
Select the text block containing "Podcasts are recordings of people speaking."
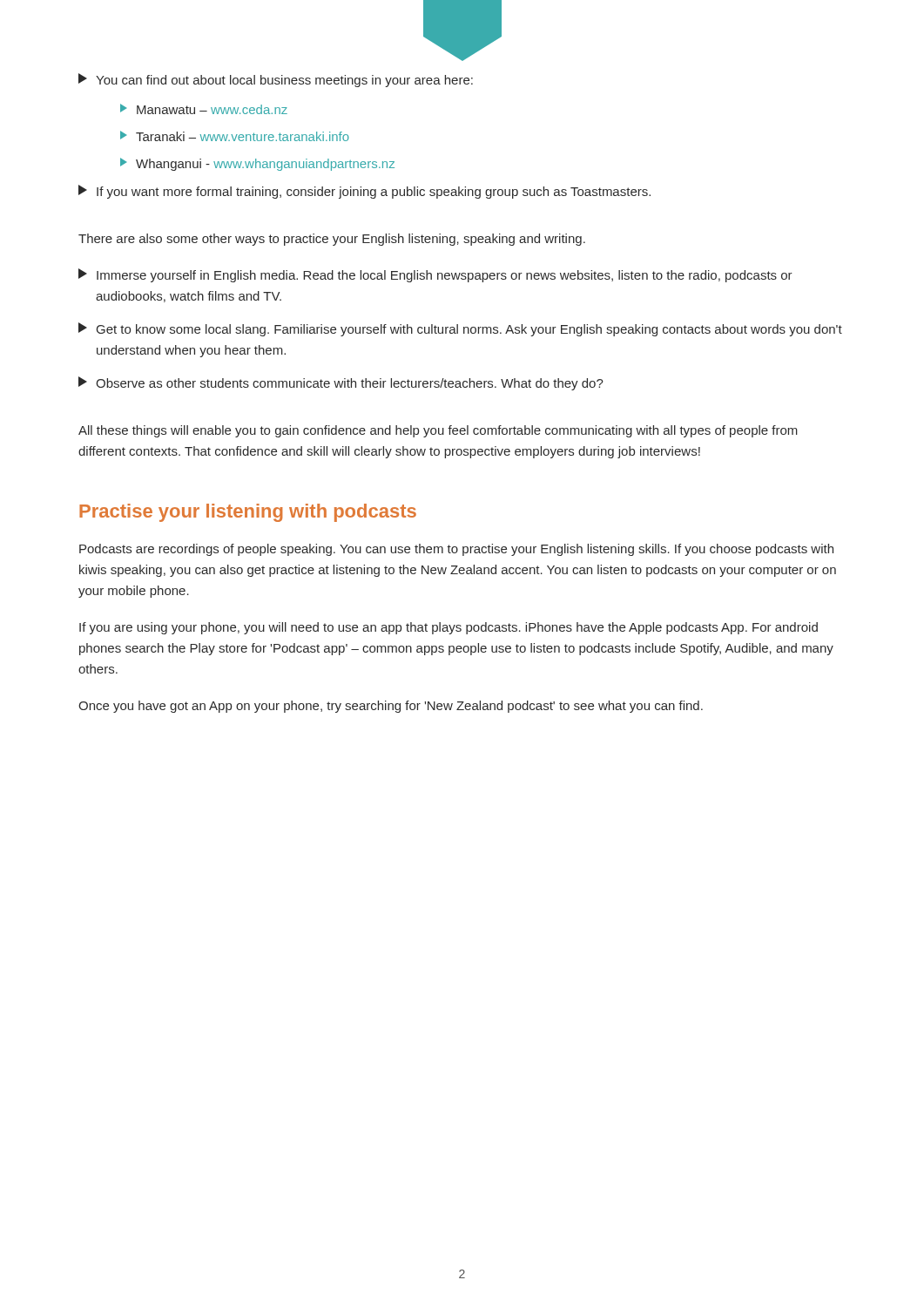[x=457, y=569]
